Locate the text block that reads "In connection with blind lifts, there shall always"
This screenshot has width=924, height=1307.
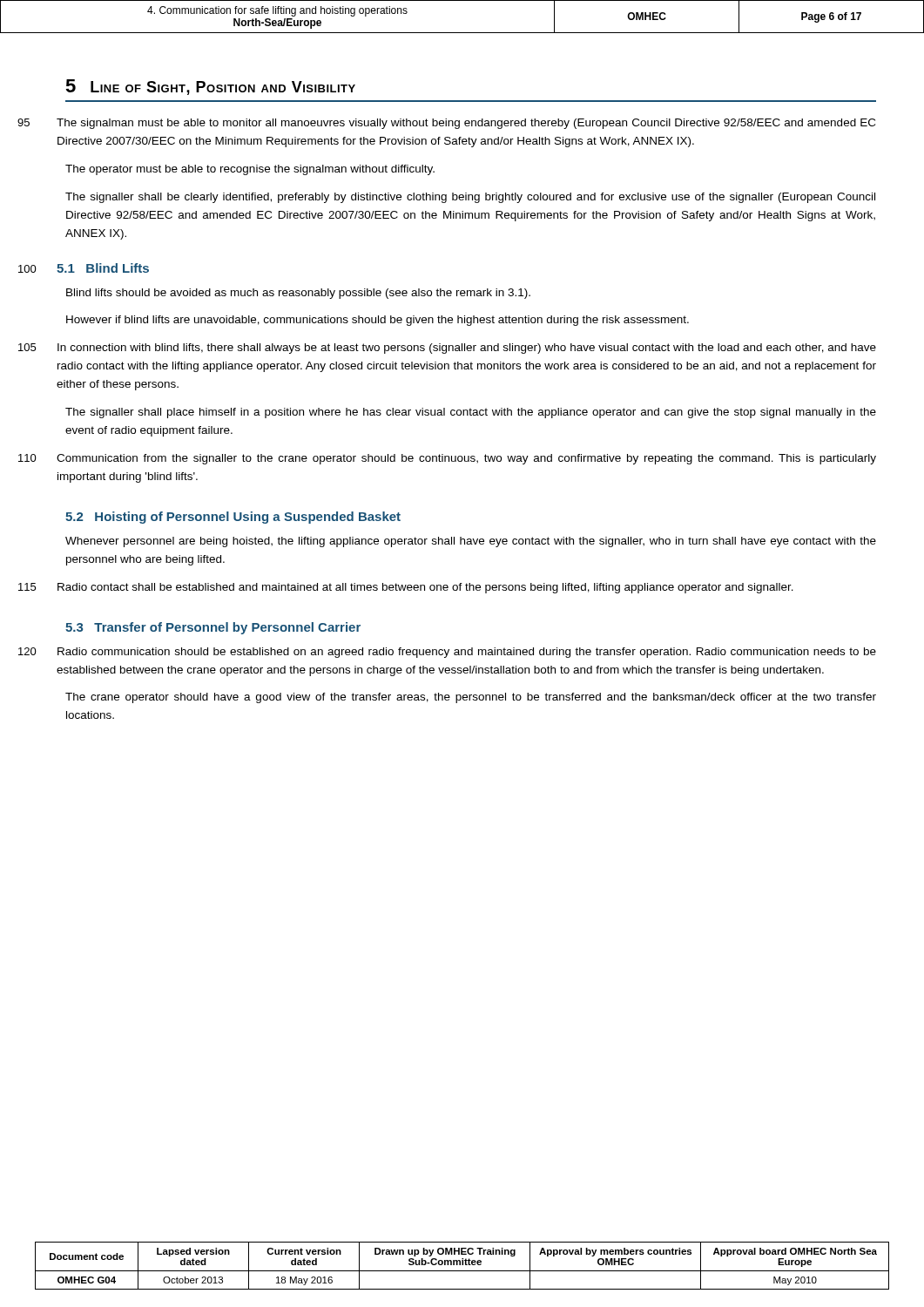pyautogui.click(x=466, y=366)
